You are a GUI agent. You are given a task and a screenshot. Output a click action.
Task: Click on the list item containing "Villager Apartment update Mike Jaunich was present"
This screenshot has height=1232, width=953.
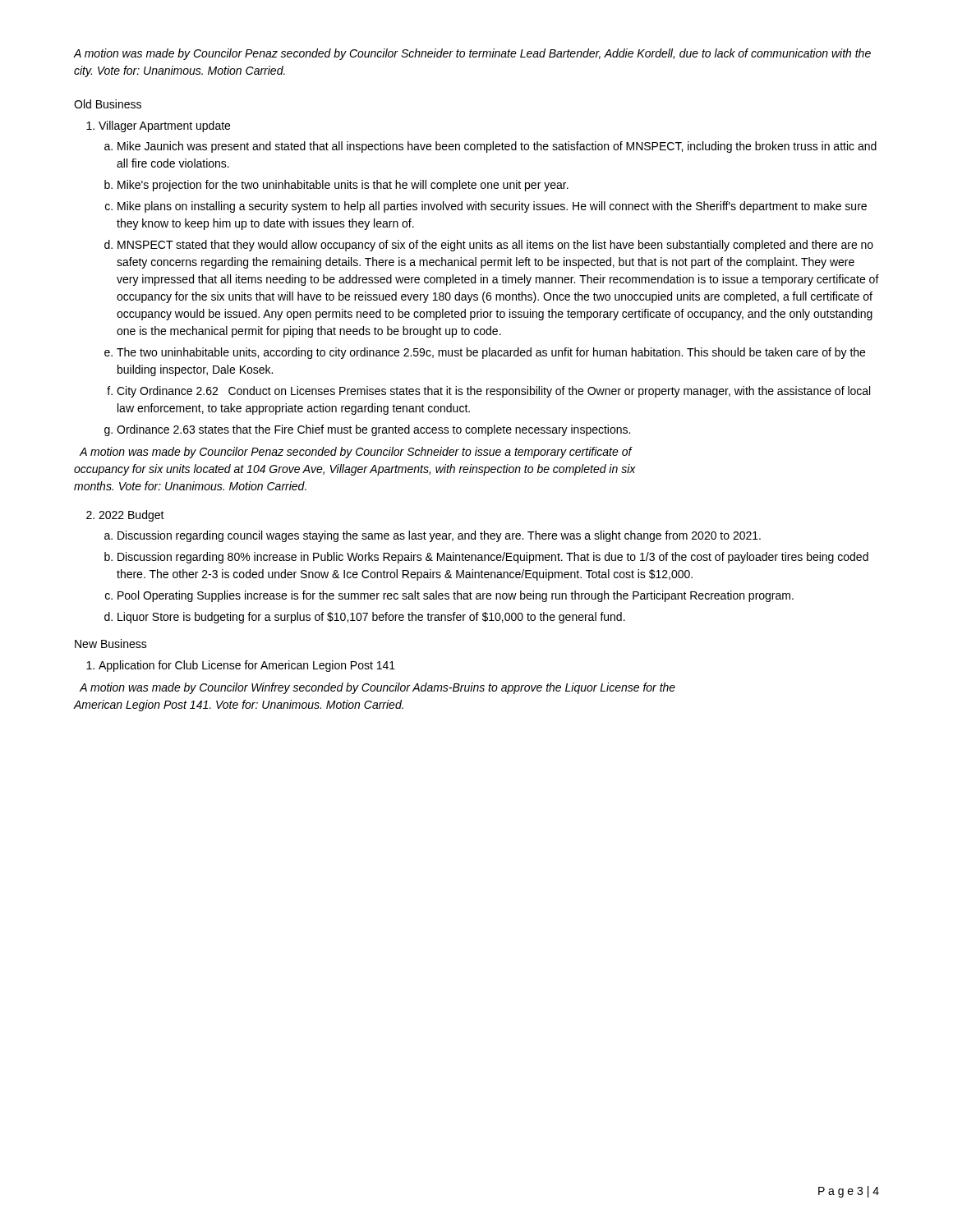489,279
